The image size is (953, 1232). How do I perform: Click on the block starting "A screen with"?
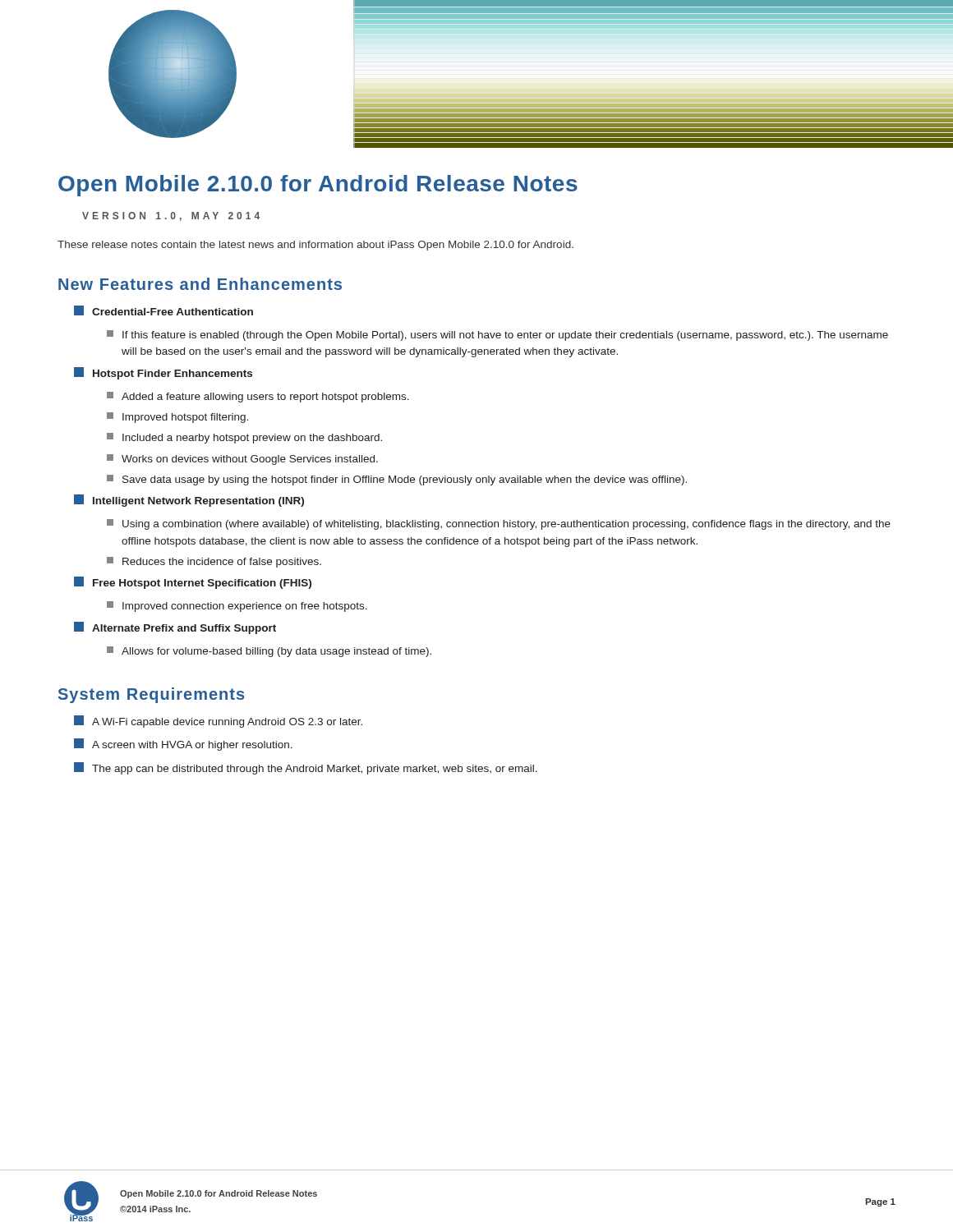click(183, 745)
